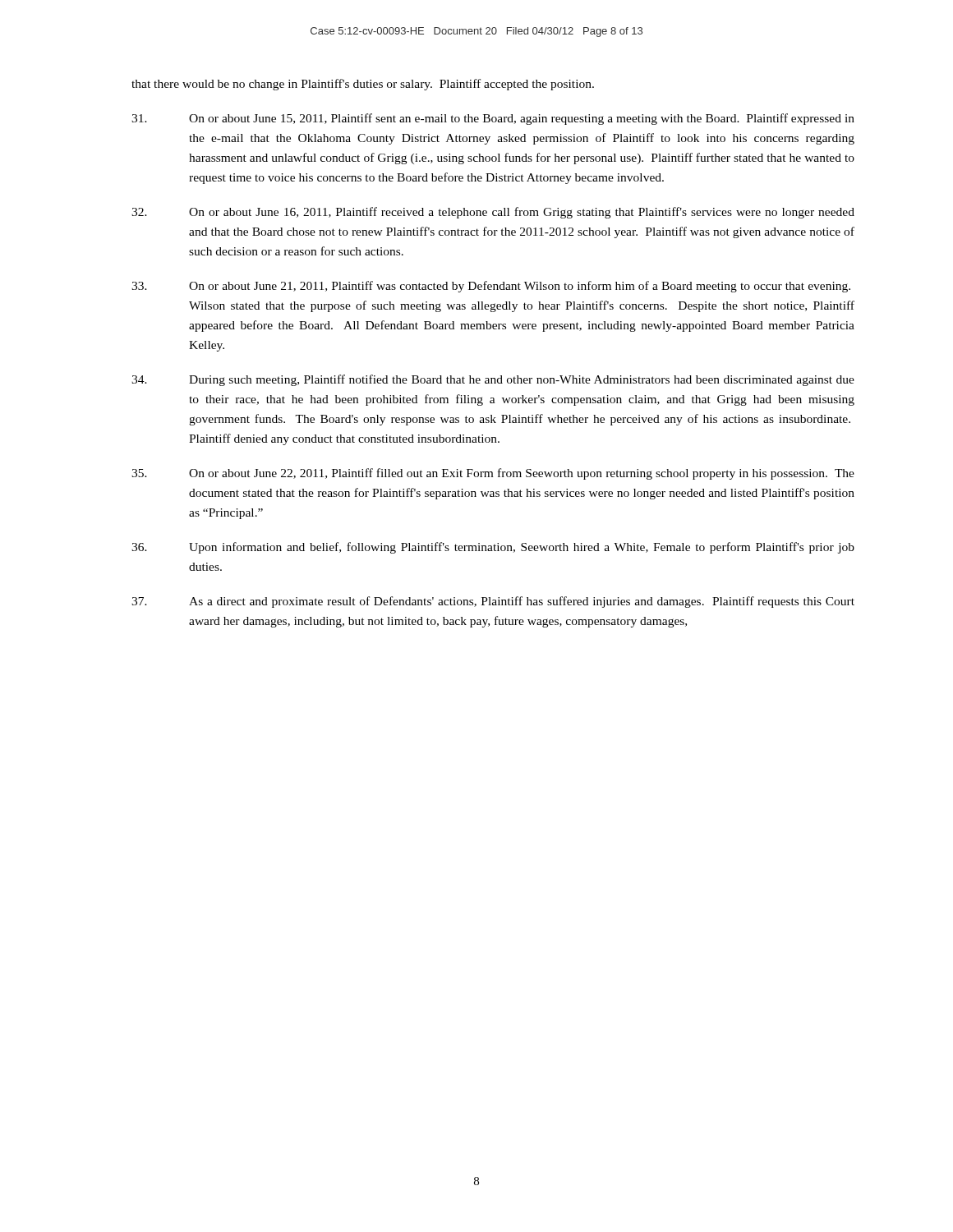
Task: Locate the block of text that opens with "that there would be"
Action: pos(363,83)
